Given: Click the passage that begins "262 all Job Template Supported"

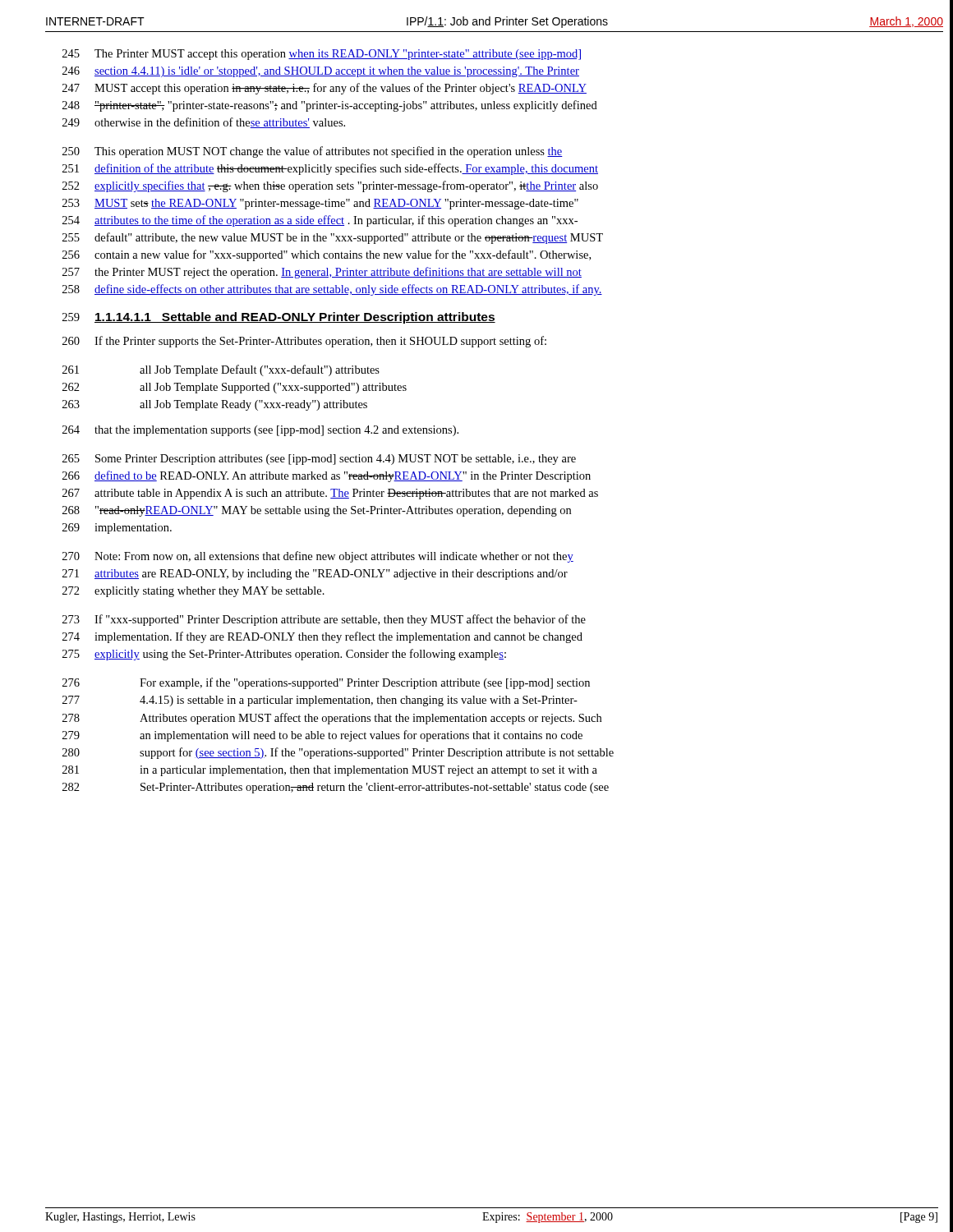Looking at the screenshot, I should tap(235, 388).
